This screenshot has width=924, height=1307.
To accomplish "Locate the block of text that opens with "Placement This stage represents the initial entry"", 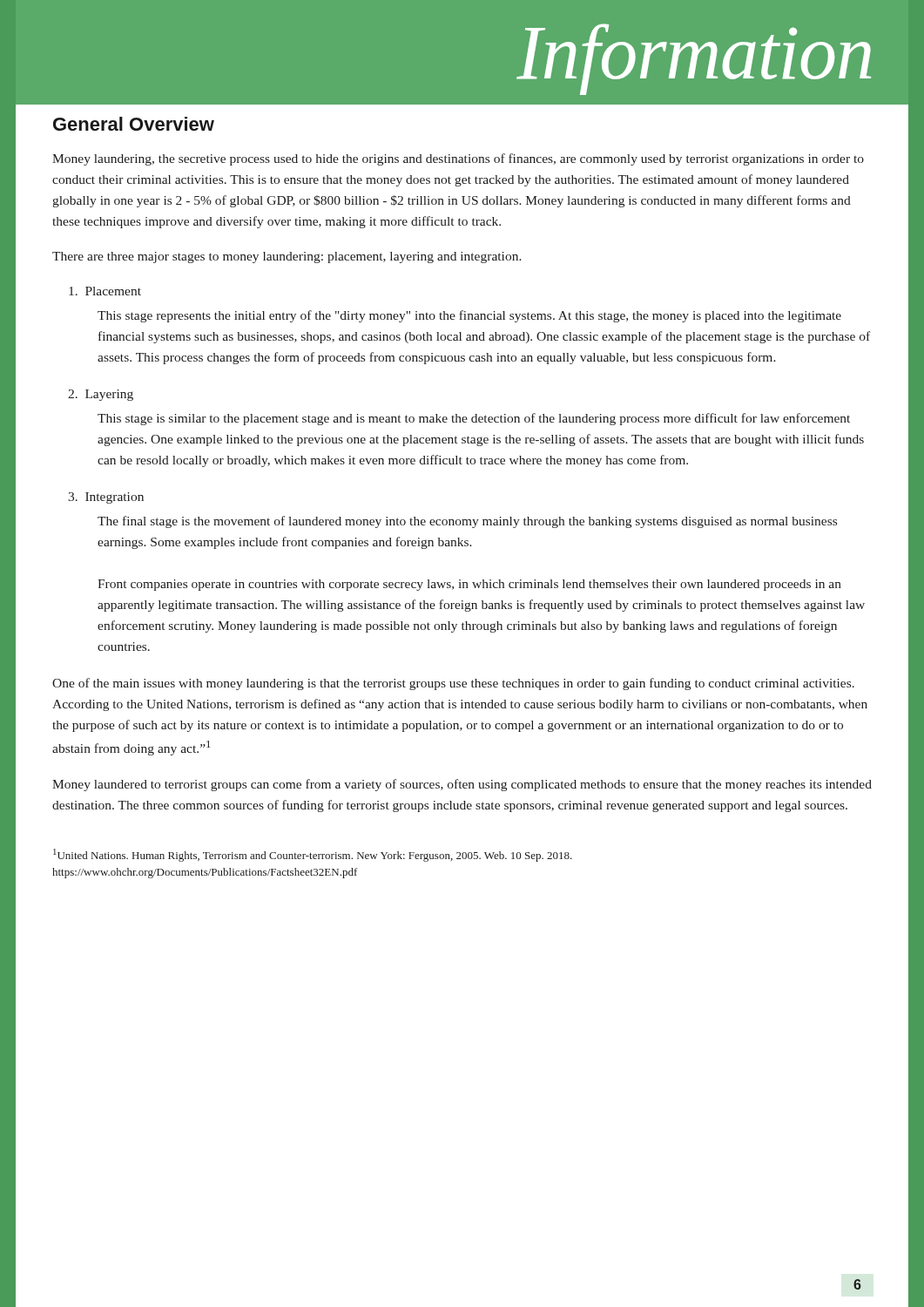I will [470, 324].
